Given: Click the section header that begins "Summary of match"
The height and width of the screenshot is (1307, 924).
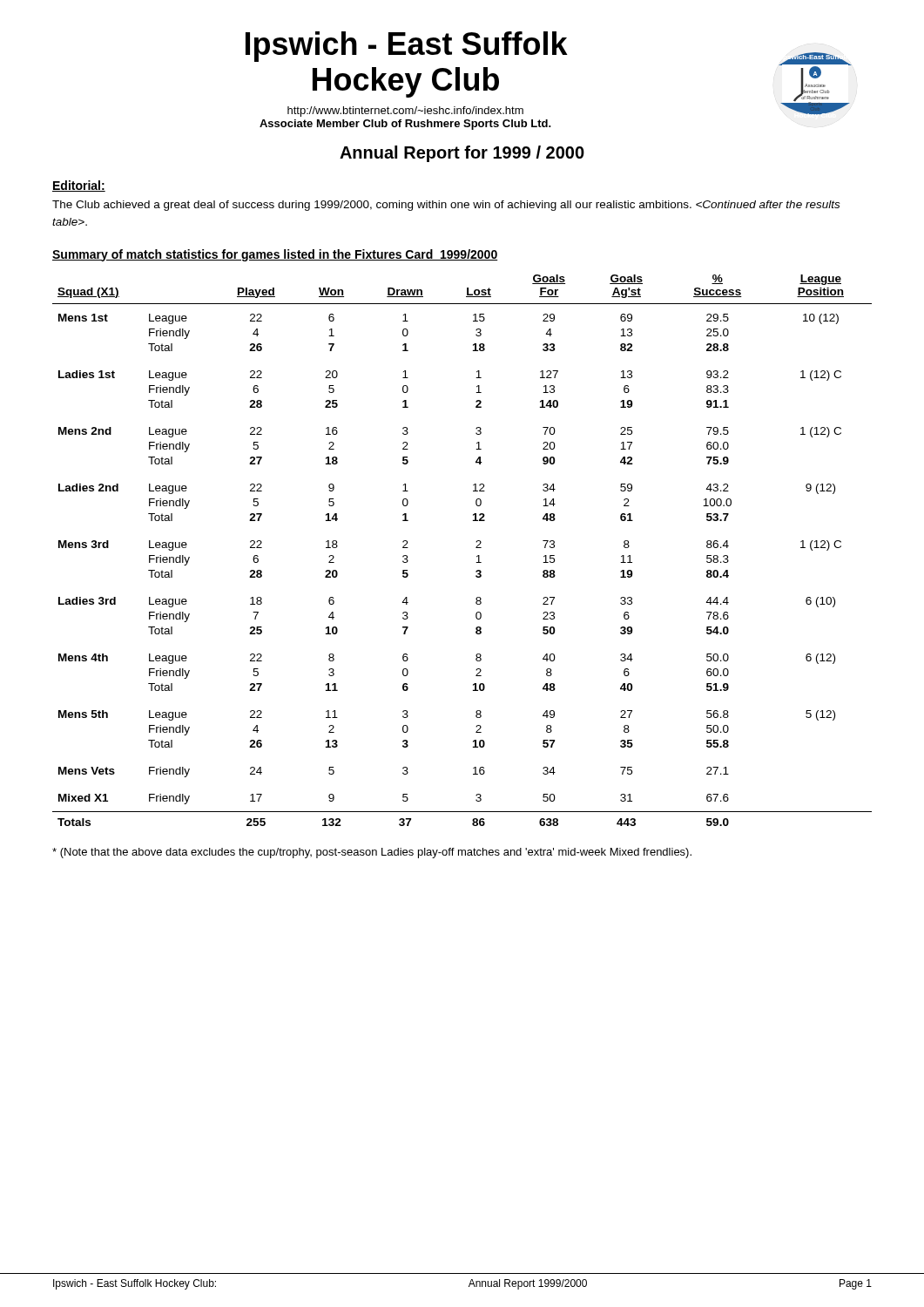Looking at the screenshot, I should [x=275, y=254].
